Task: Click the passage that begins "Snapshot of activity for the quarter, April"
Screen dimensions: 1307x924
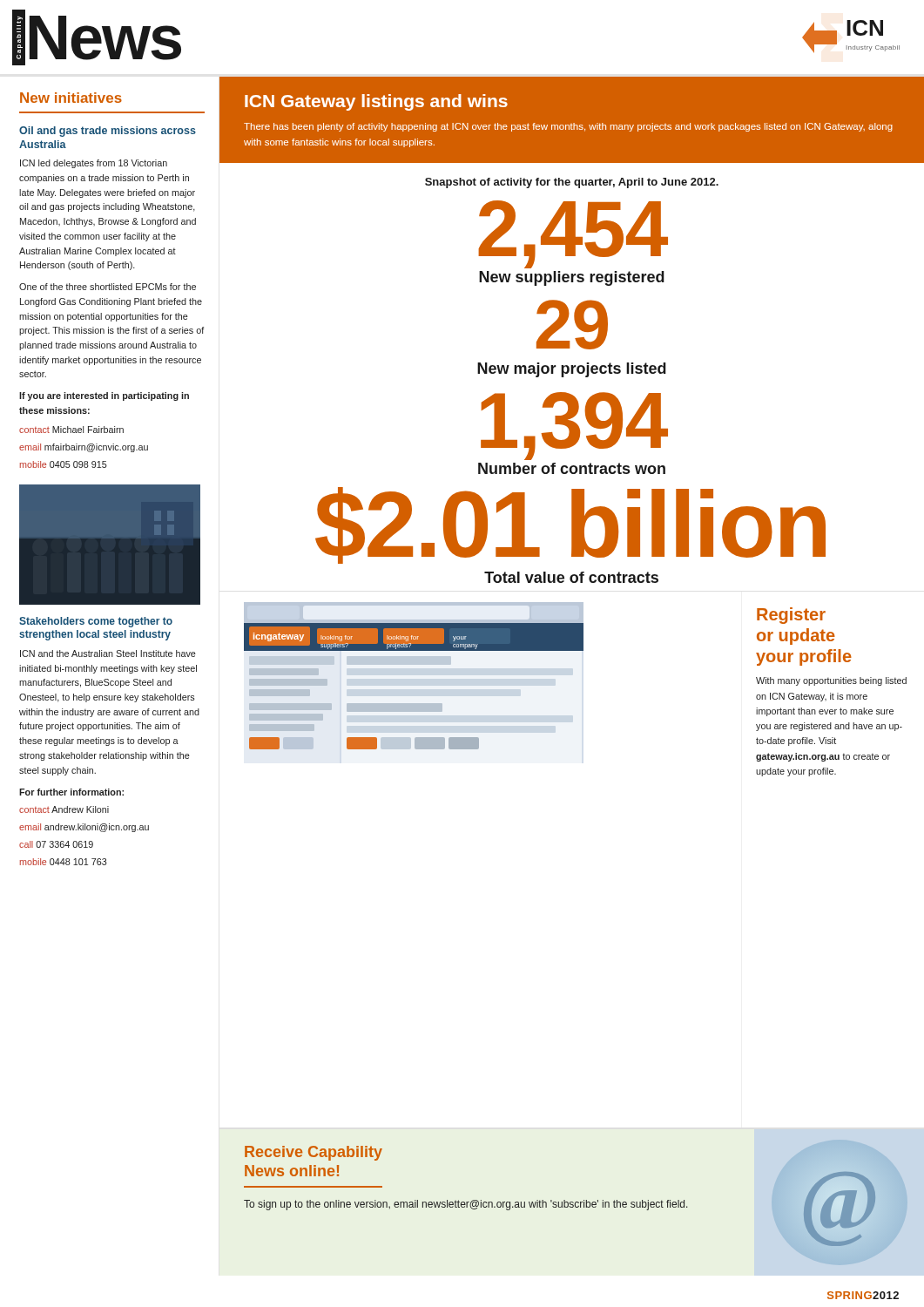Action: point(572,181)
